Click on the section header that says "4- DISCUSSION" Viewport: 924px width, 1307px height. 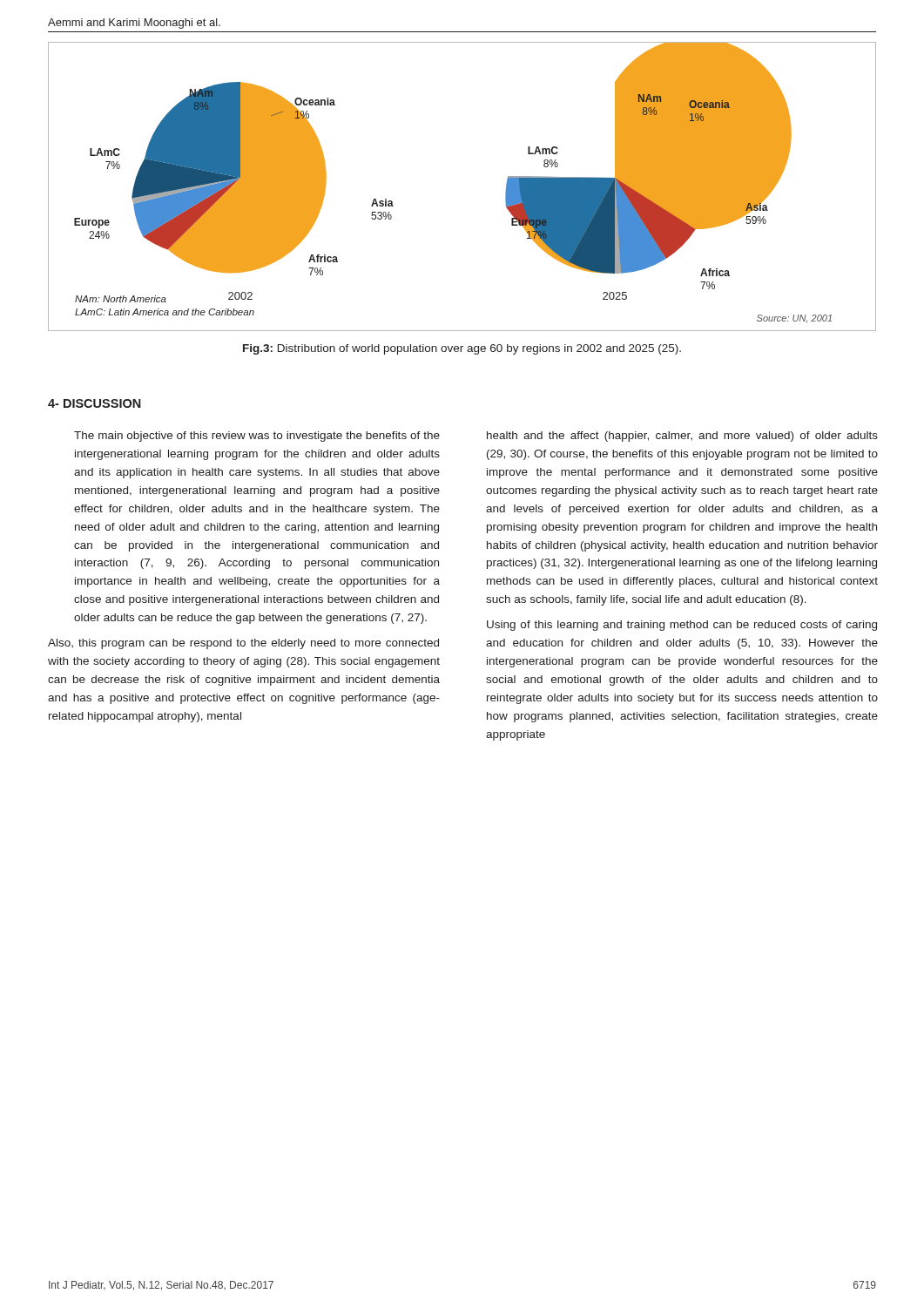tap(95, 403)
